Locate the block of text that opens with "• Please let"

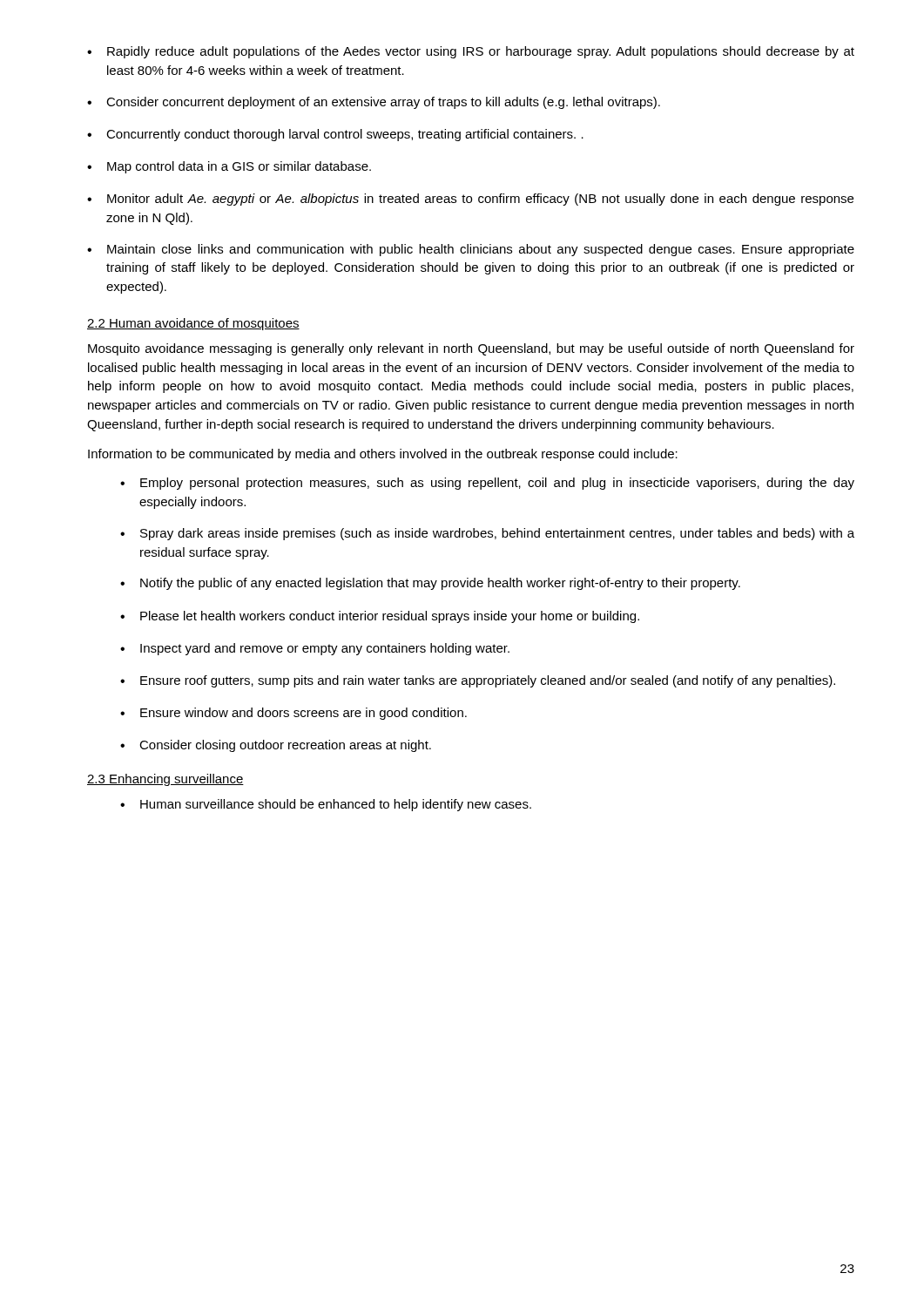tap(487, 616)
